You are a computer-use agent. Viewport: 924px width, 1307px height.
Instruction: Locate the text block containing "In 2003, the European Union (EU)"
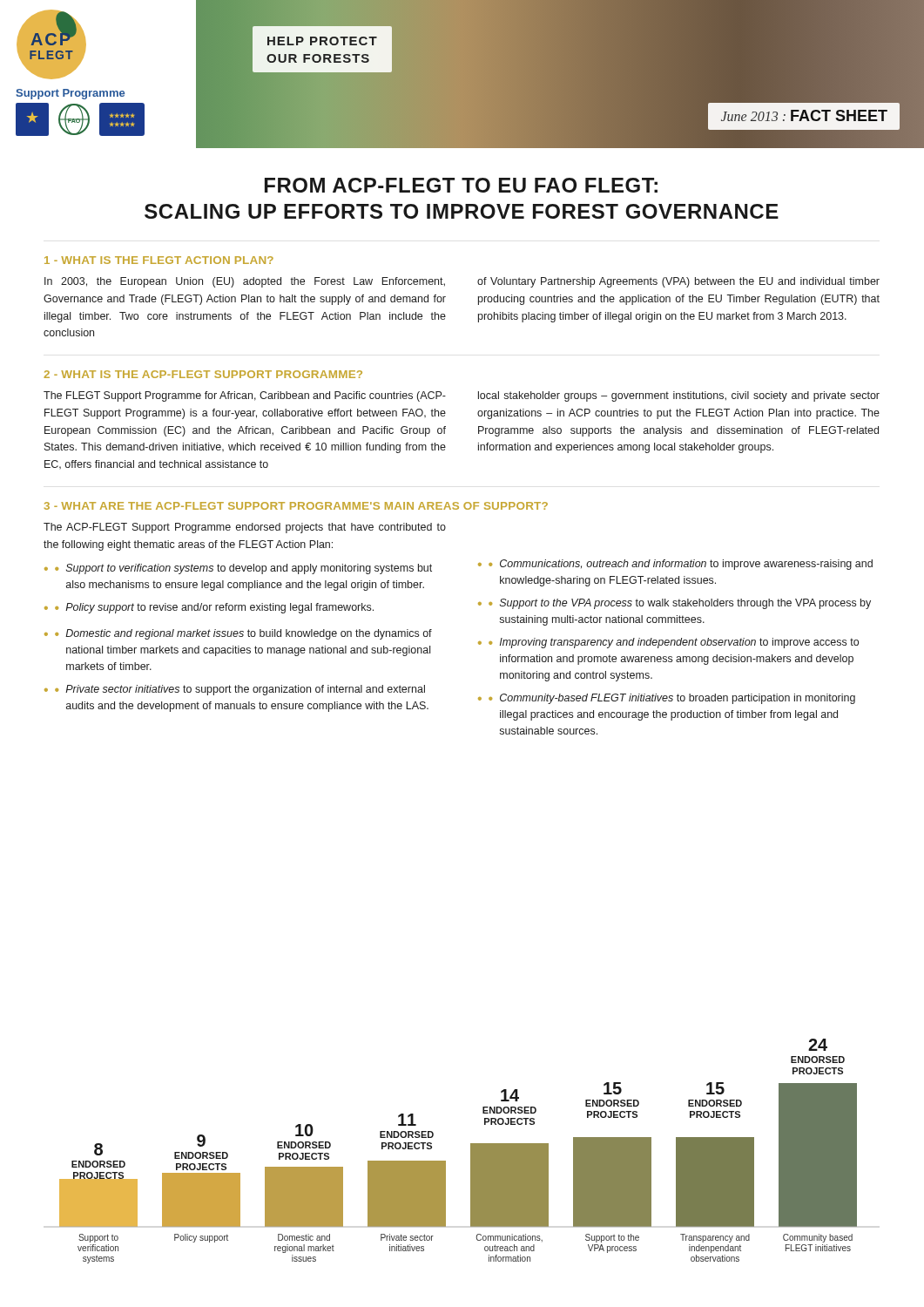[245, 307]
